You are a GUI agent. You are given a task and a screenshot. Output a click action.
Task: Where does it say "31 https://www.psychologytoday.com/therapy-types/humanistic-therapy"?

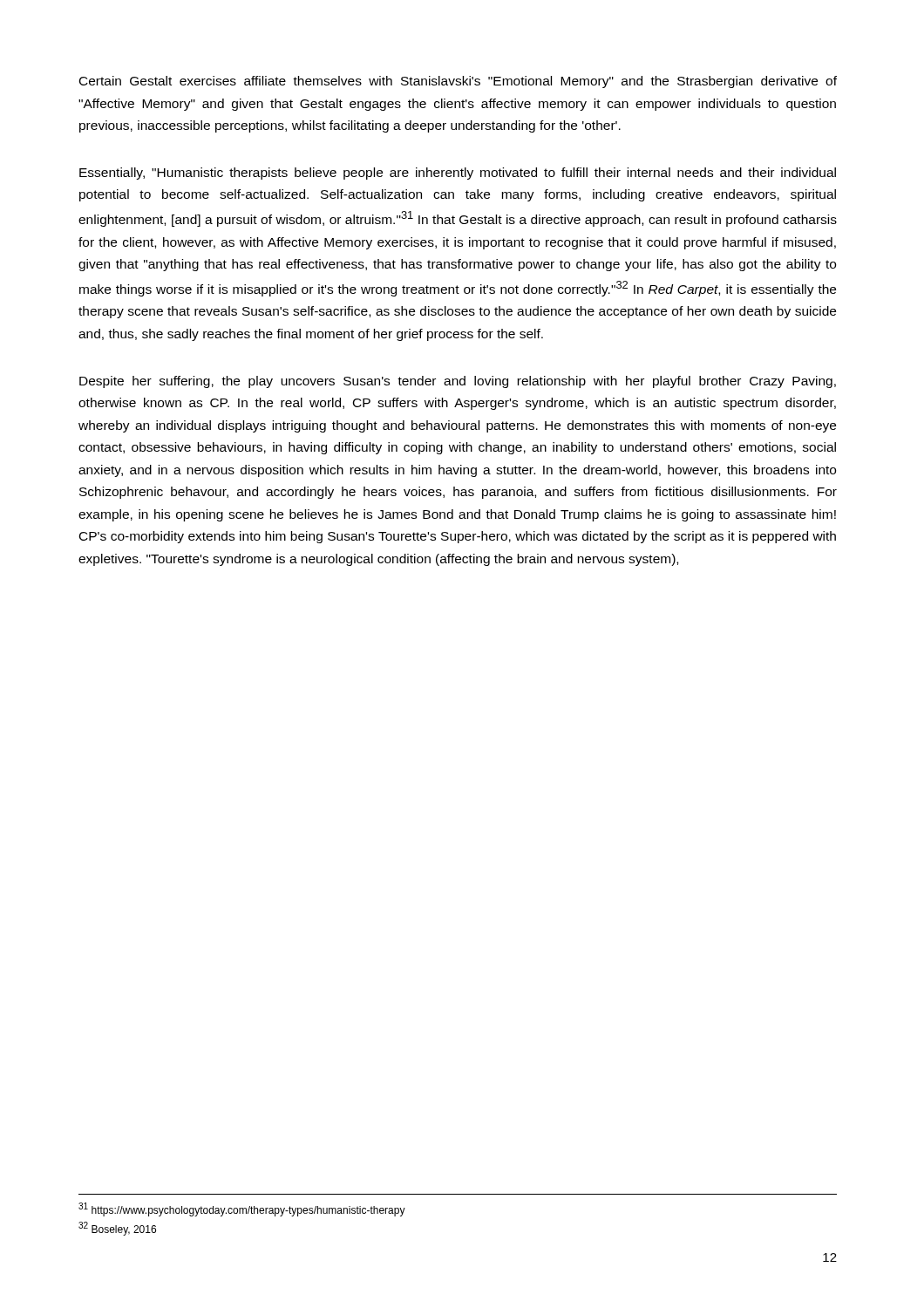click(x=242, y=1209)
